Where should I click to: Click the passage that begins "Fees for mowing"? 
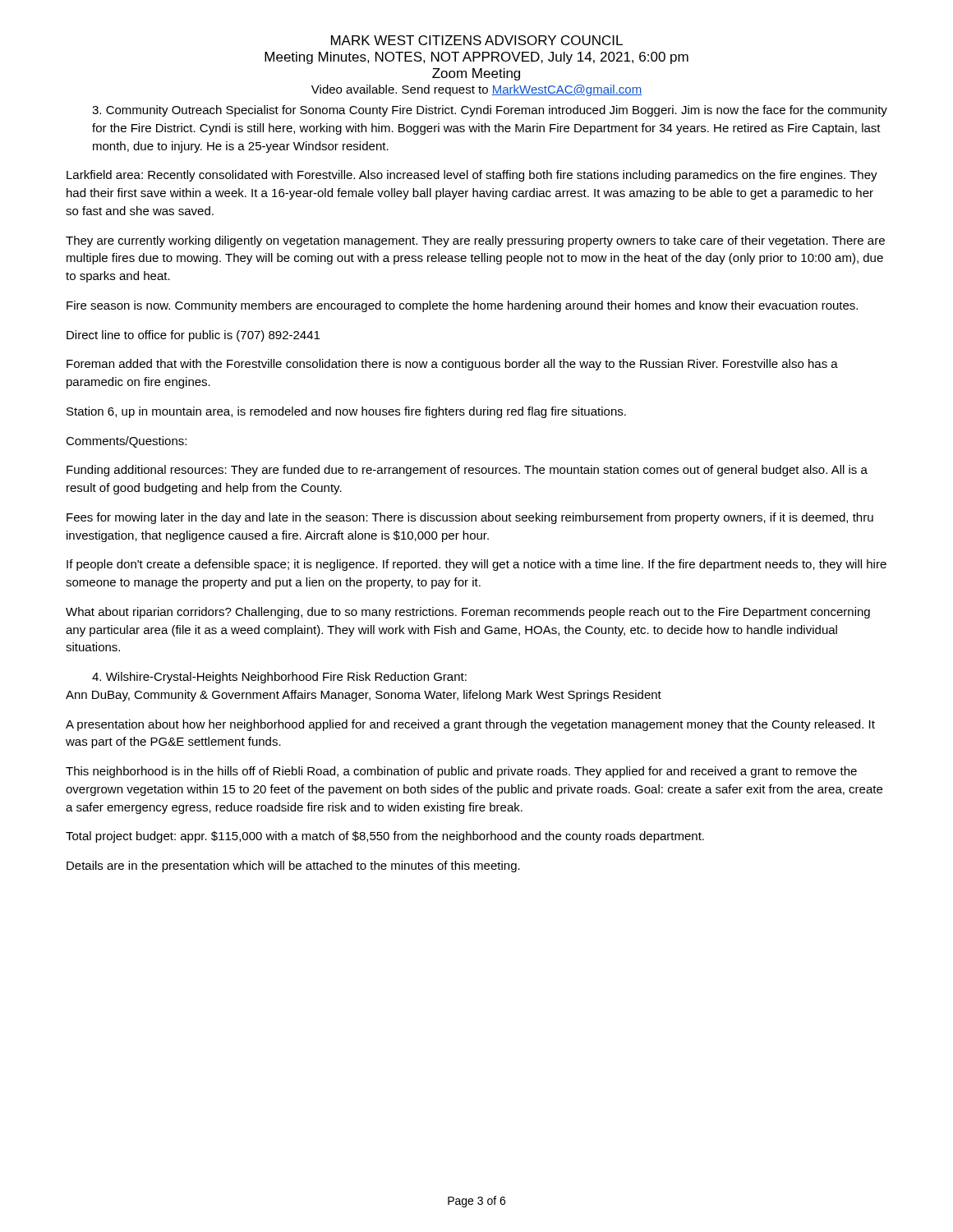(470, 526)
